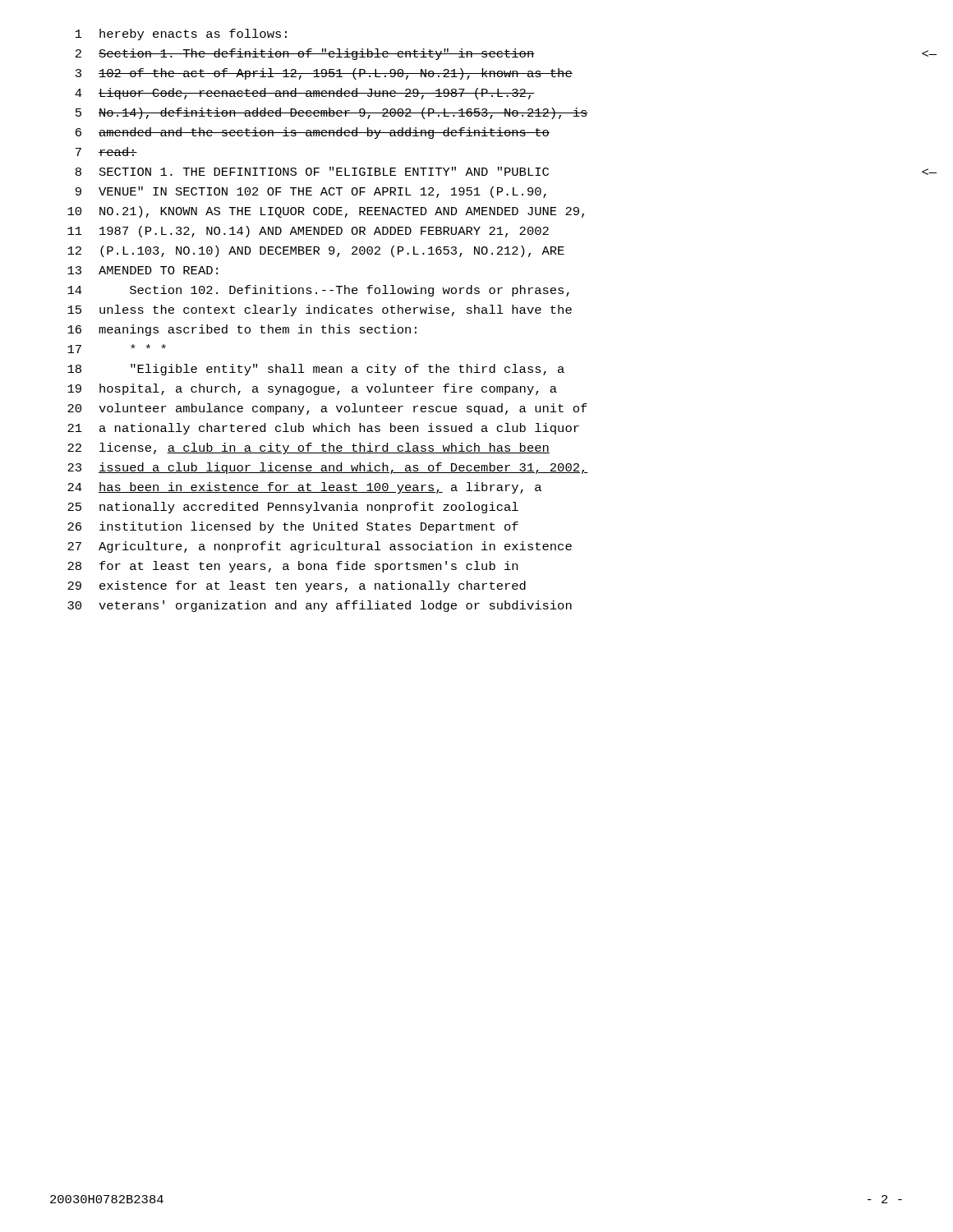The image size is (953, 1232).
Task: Locate the list item containing "16 meanings ascribed to them in"
Action: coord(242,330)
